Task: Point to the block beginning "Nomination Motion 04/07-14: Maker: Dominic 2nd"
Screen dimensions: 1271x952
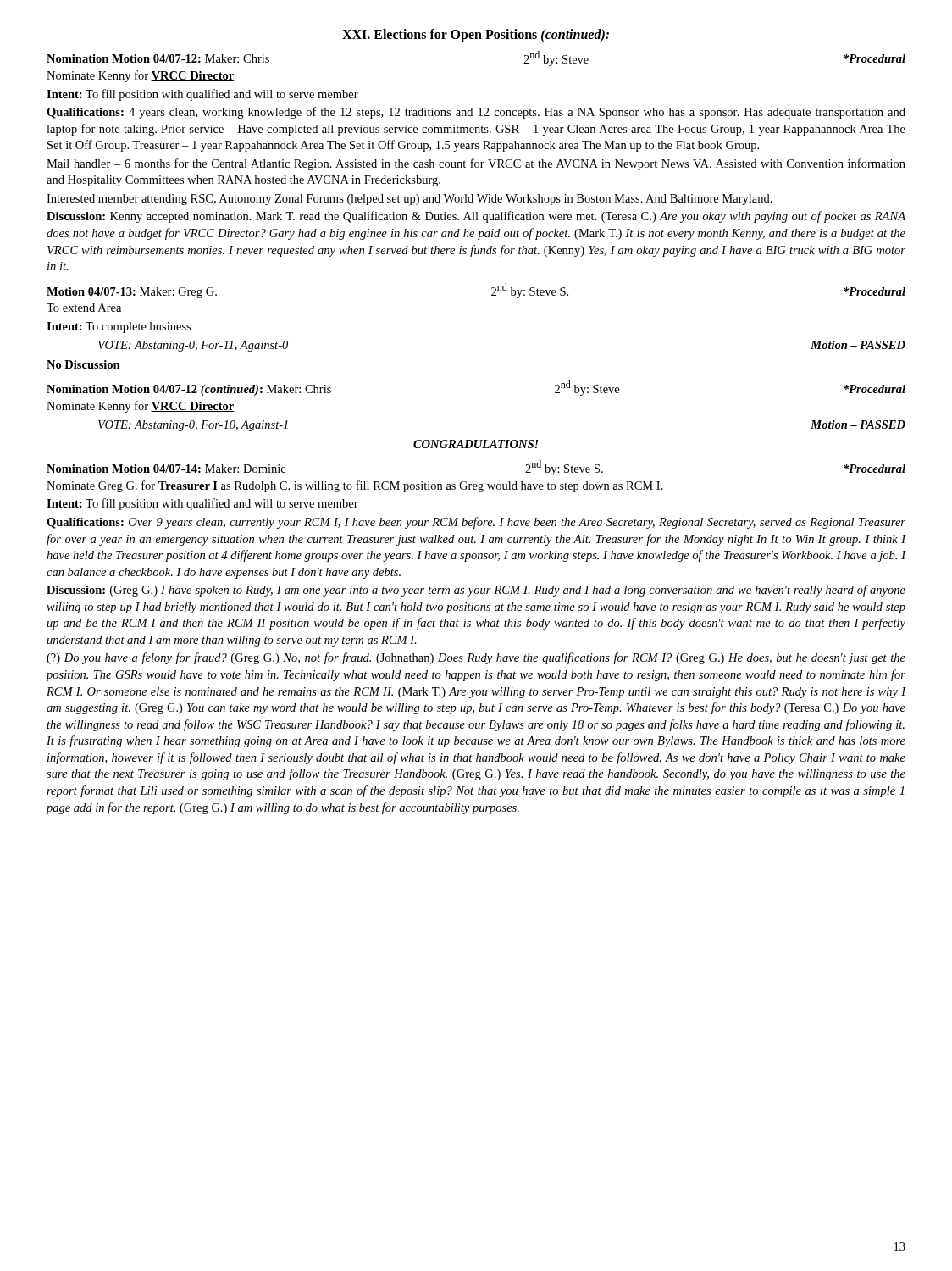Action: click(476, 637)
